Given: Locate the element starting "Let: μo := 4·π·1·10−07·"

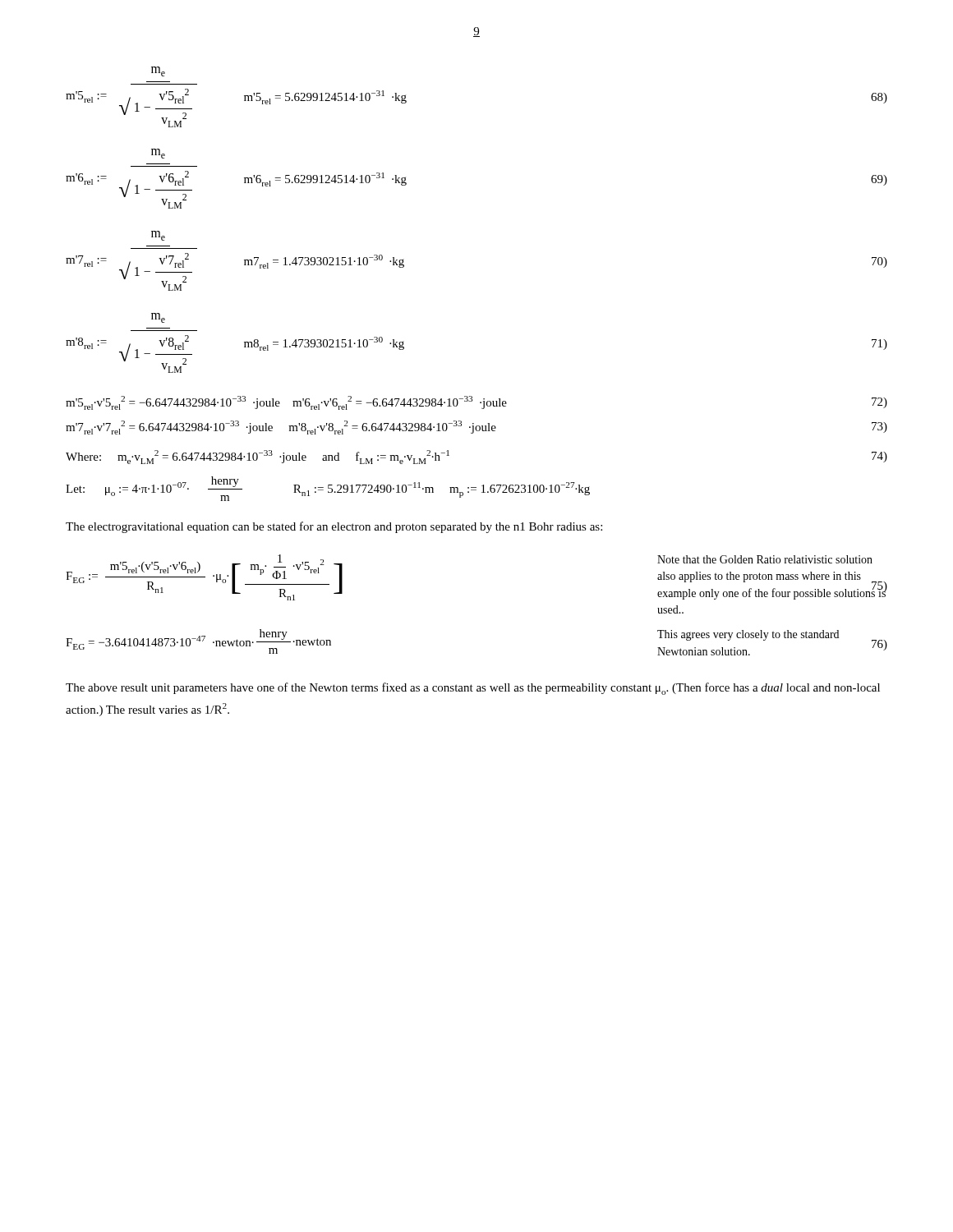Looking at the screenshot, I should click(x=328, y=489).
